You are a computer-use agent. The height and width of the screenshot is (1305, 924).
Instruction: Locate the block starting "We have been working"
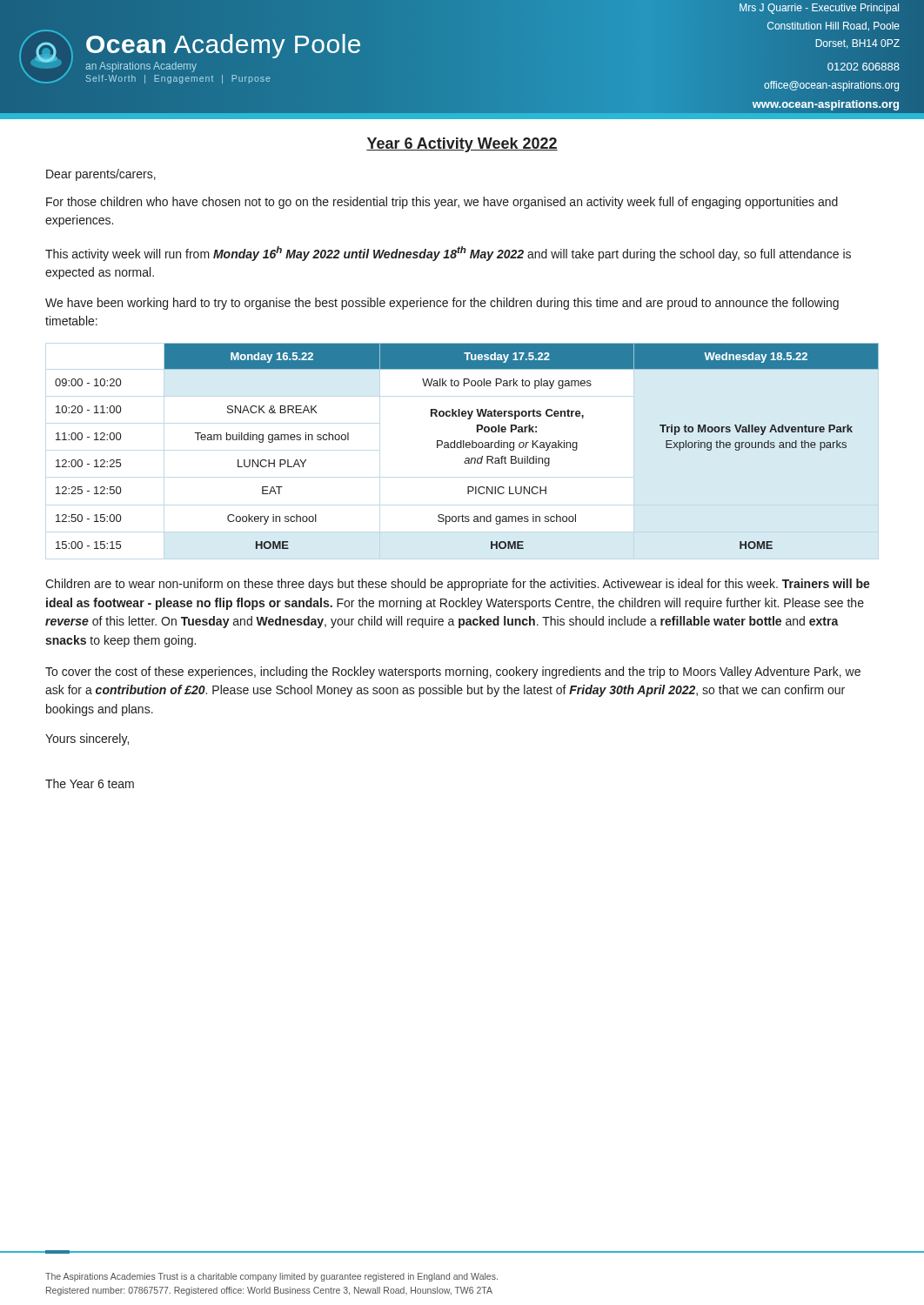pyautogui.click(x=442, y=312)
